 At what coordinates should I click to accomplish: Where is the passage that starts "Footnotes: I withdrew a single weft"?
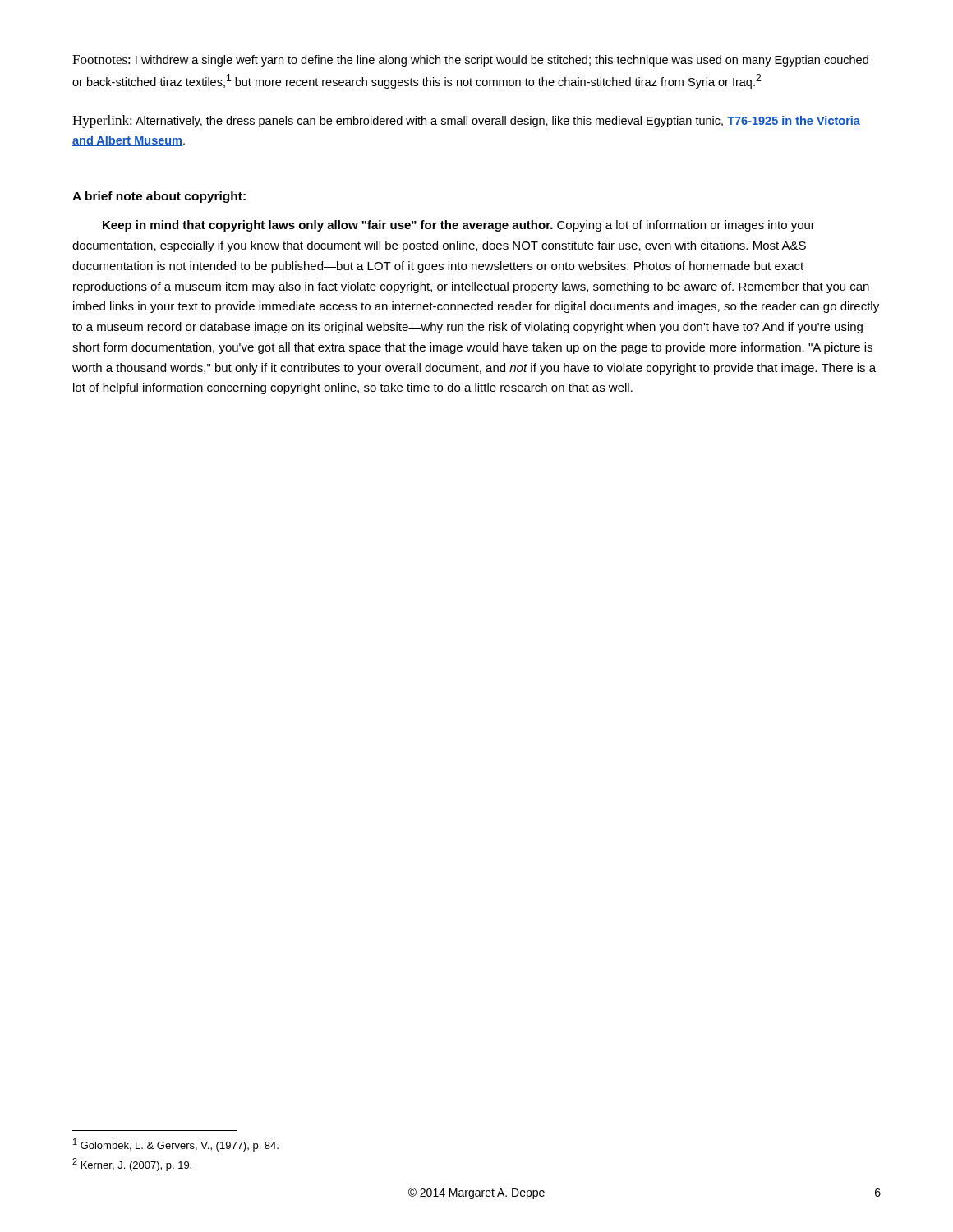point(471,70)
